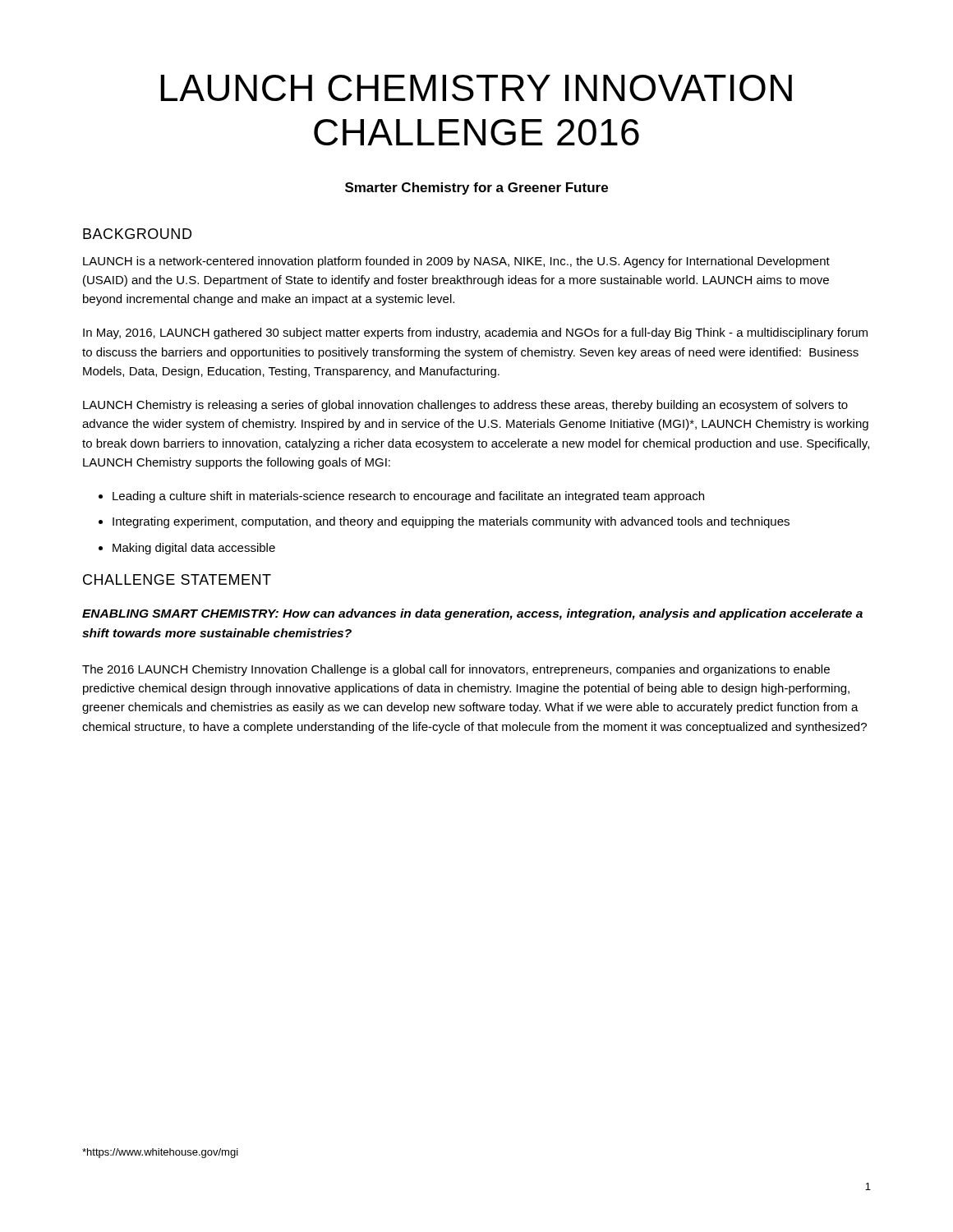Image resolution: width=953 pixels, height=1232 pixels.
Task: Click on the list item with the text "Integrating experiment, computation,"
Action: tap(451, 521)
